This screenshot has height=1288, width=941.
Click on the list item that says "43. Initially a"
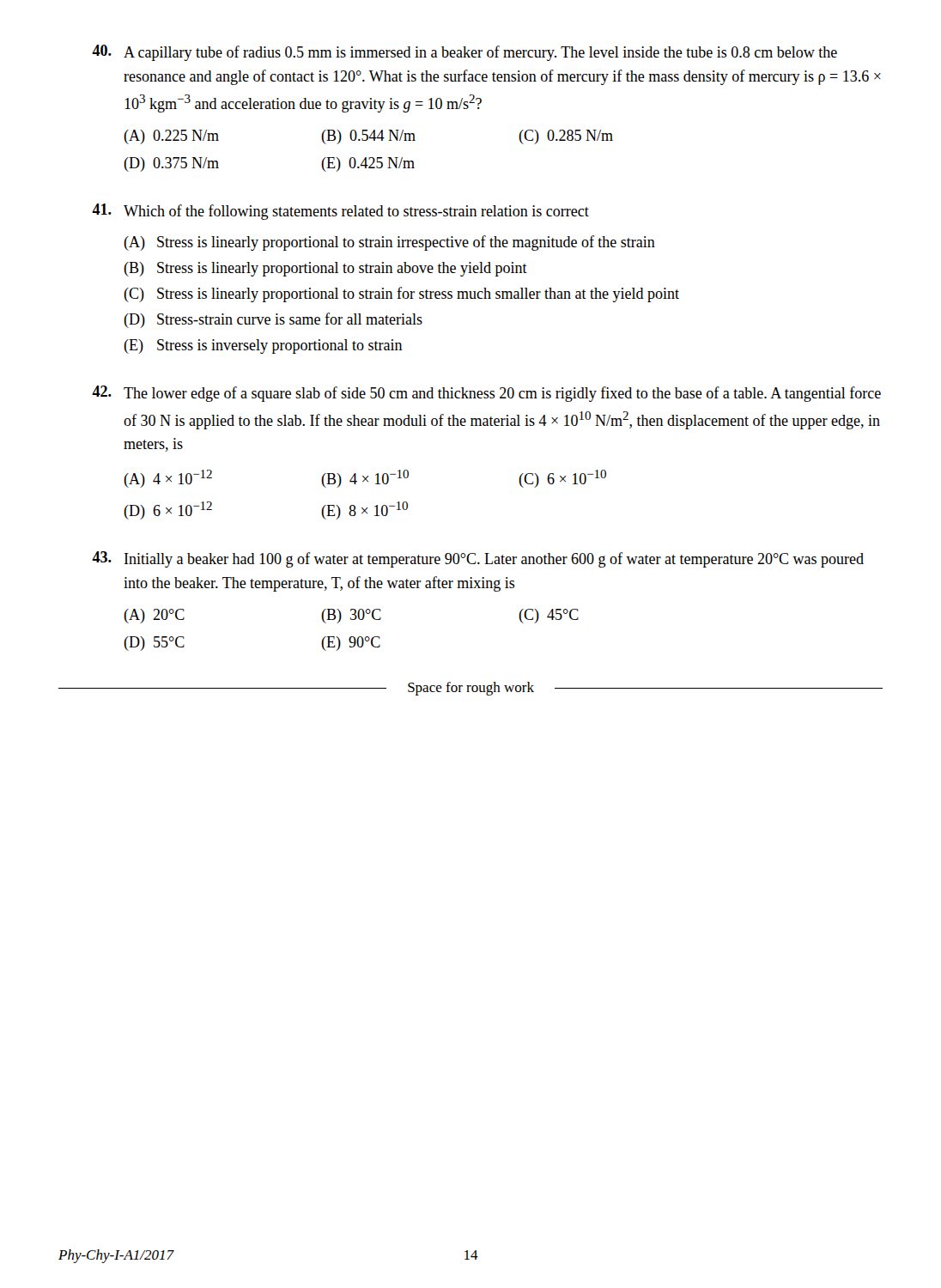coord(478,559)
